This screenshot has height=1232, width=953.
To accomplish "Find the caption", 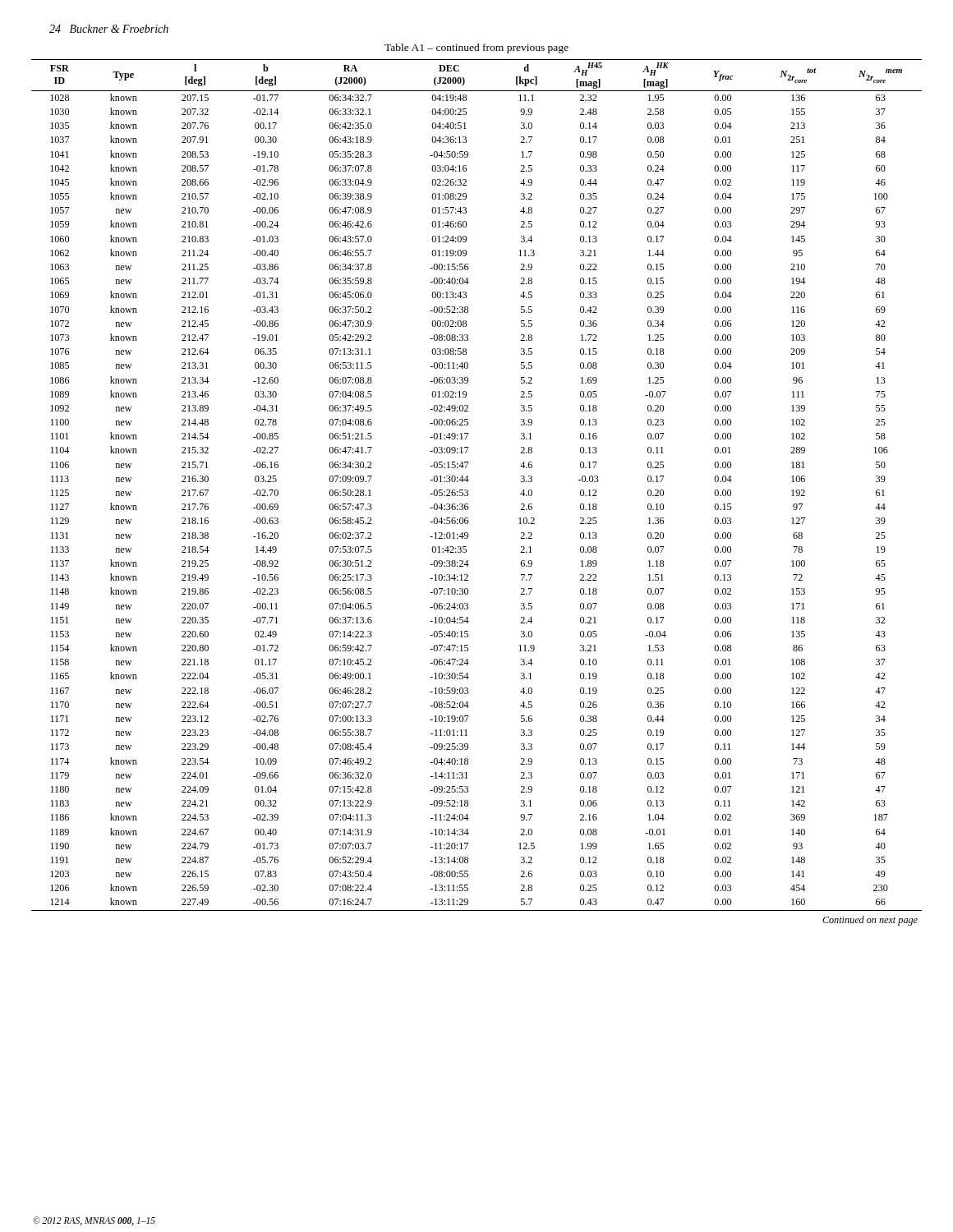I will pos(476,47).
